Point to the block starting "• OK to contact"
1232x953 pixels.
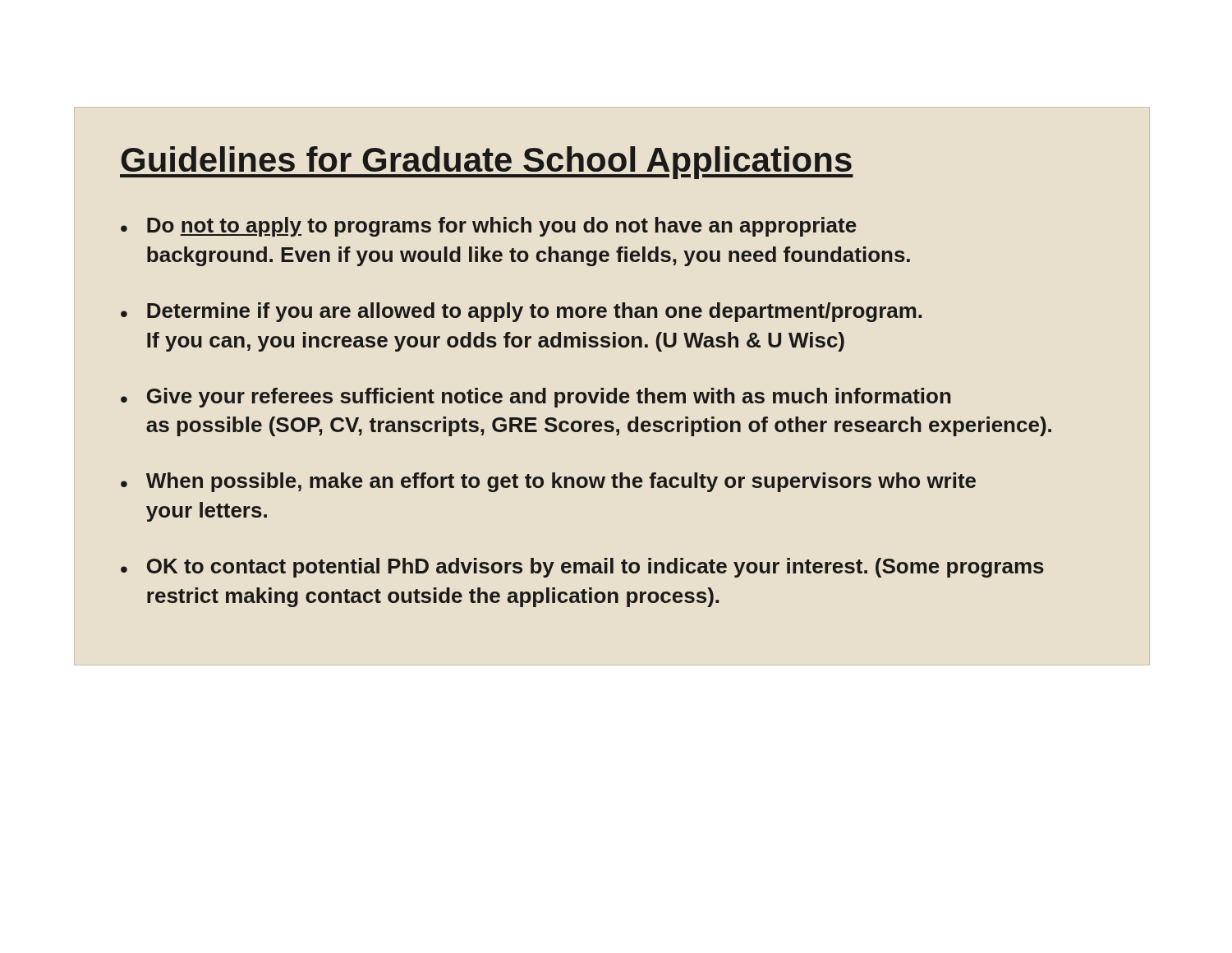click(x=582, y=582)
